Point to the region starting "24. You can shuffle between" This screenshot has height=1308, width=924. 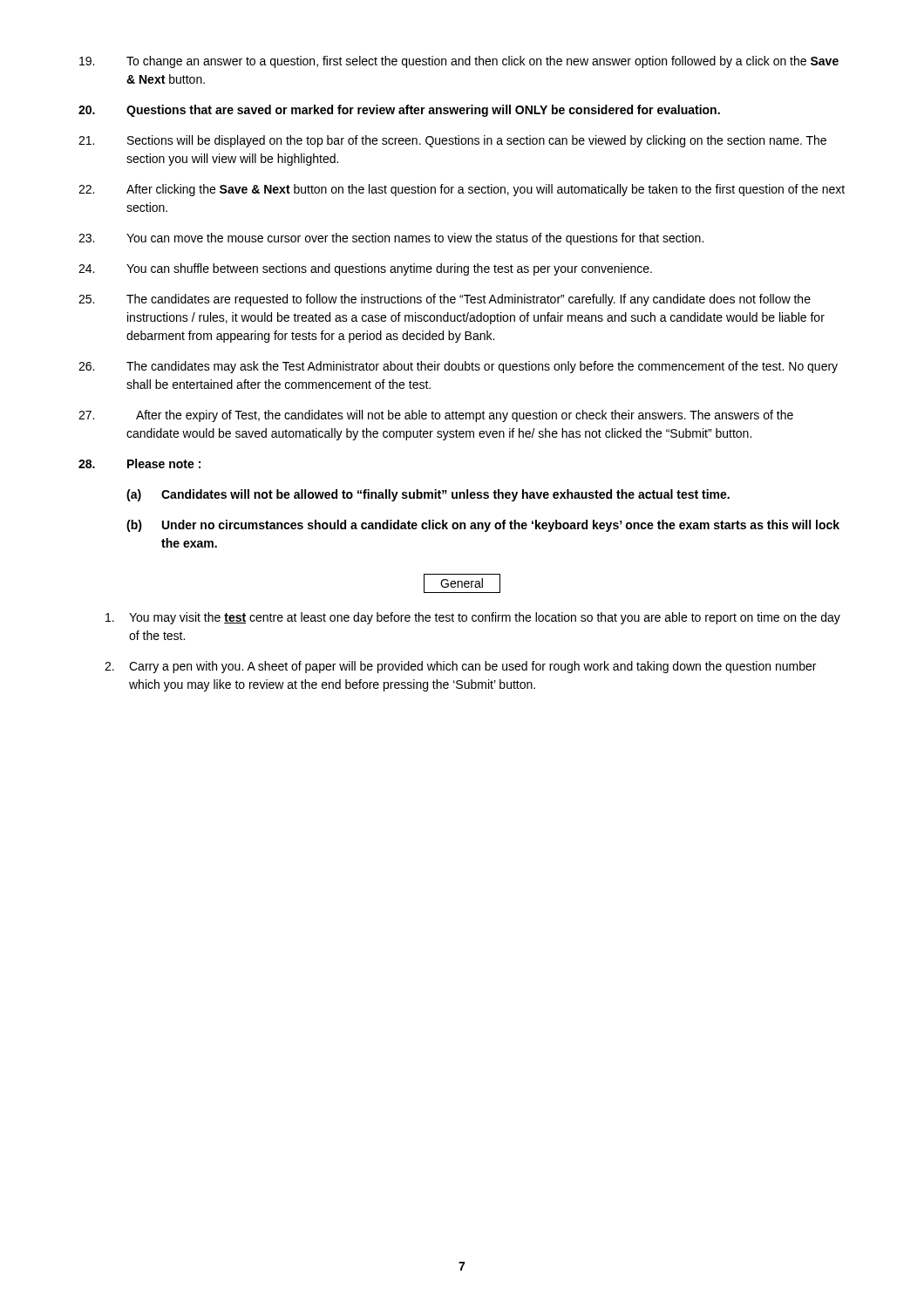coord(462,269)
